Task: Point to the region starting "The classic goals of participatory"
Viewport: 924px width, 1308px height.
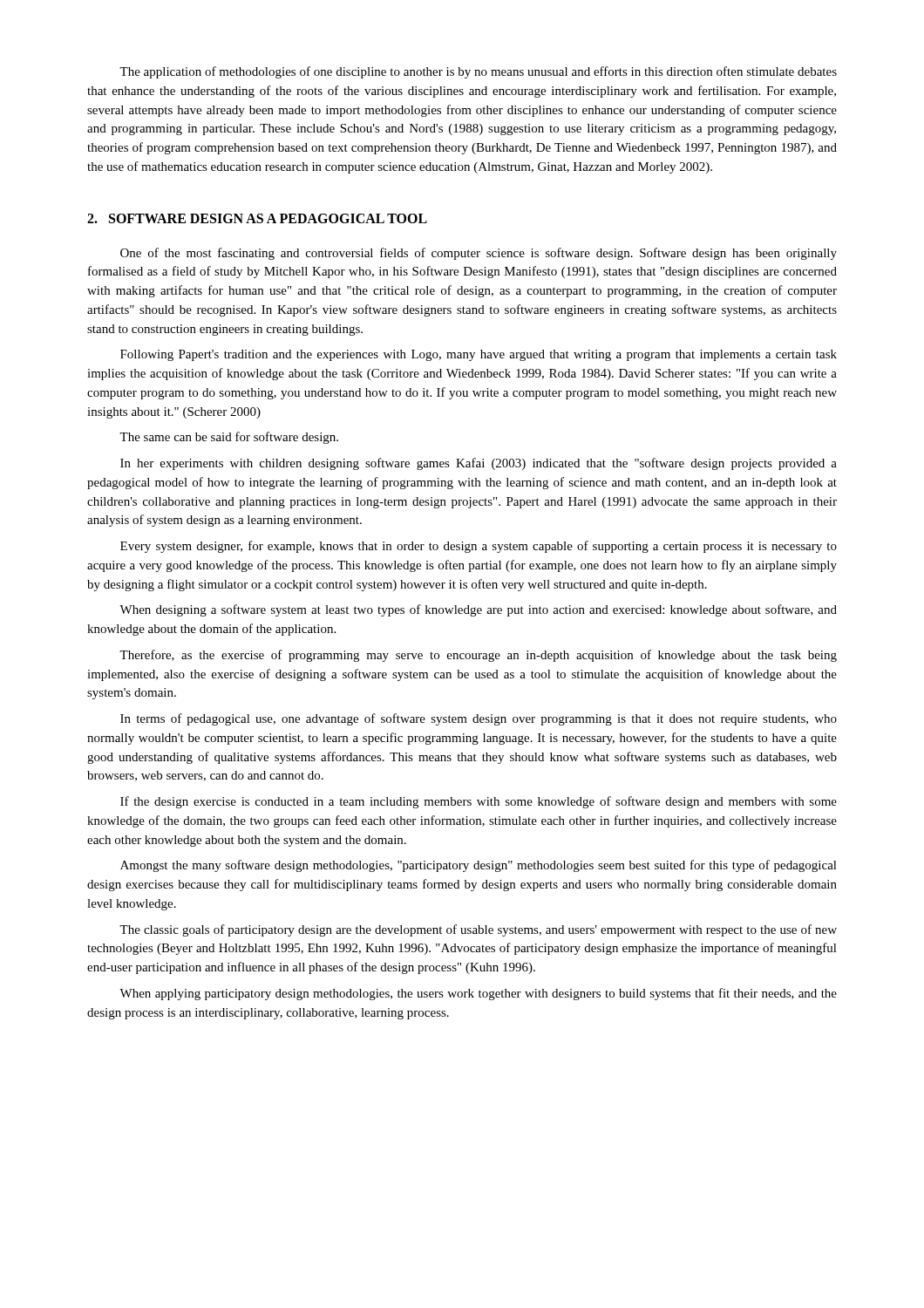Action: point(462,949)
